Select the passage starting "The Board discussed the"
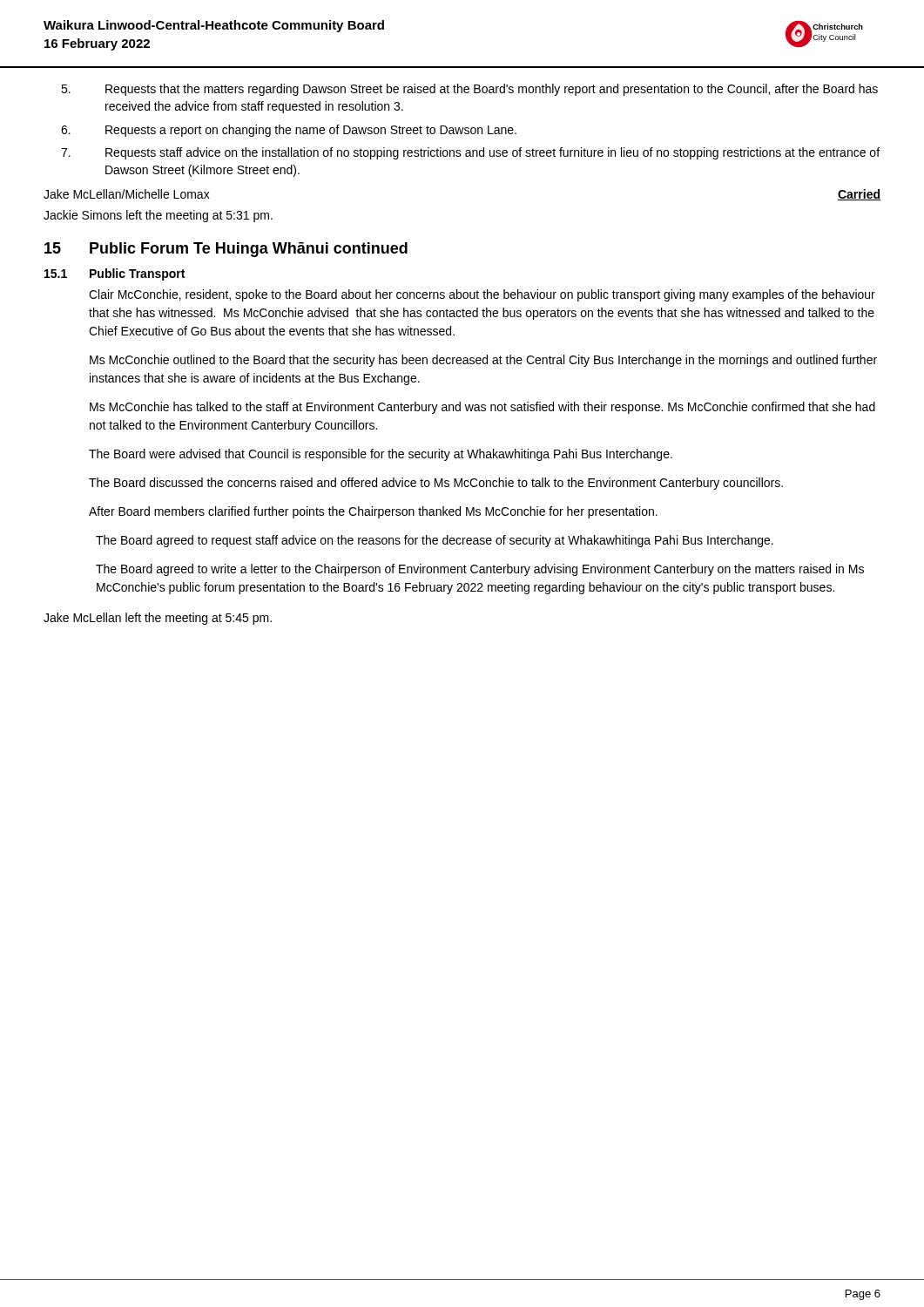 point(436,483)
